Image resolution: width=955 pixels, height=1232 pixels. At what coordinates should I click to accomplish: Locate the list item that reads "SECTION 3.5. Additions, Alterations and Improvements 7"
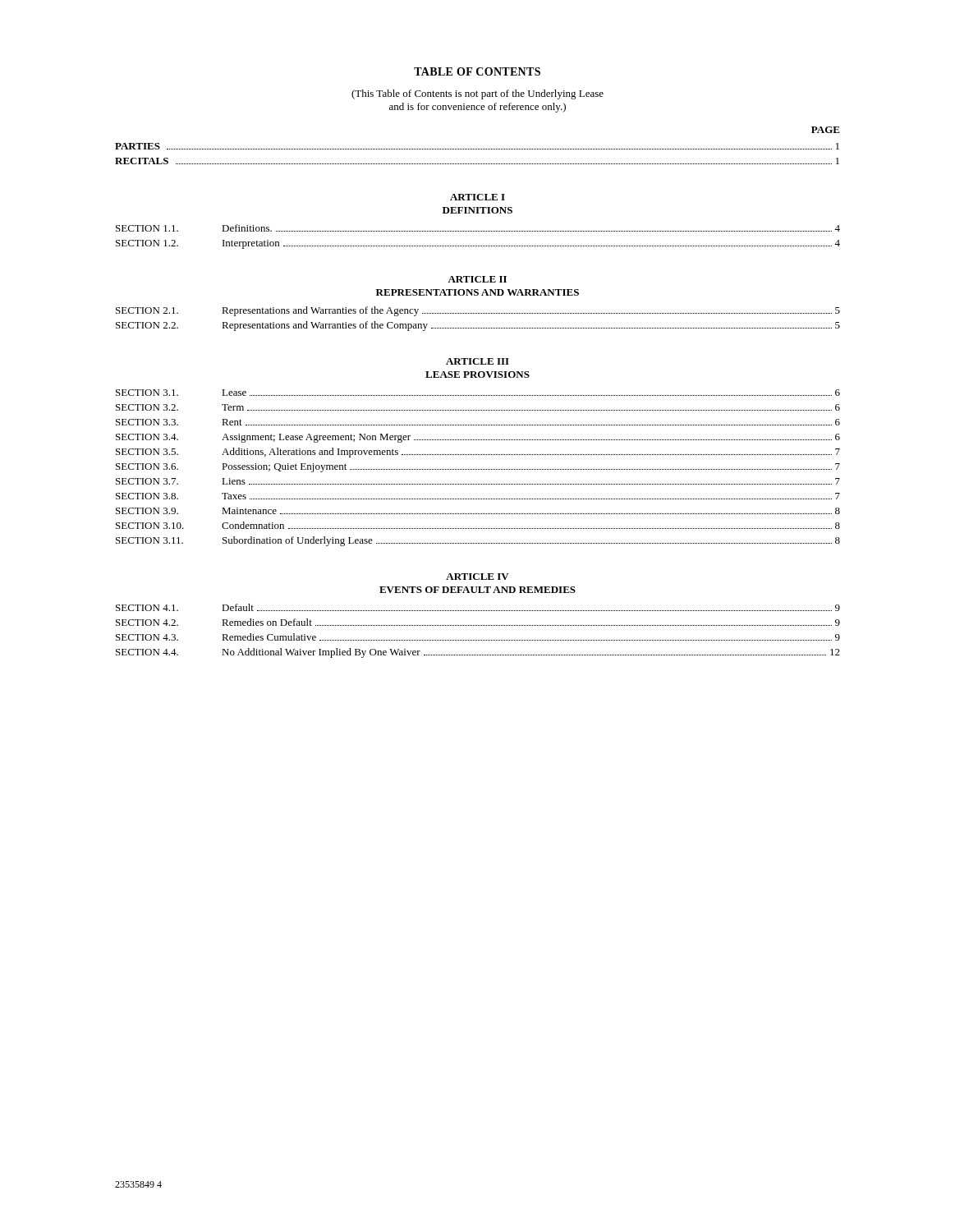478,452
